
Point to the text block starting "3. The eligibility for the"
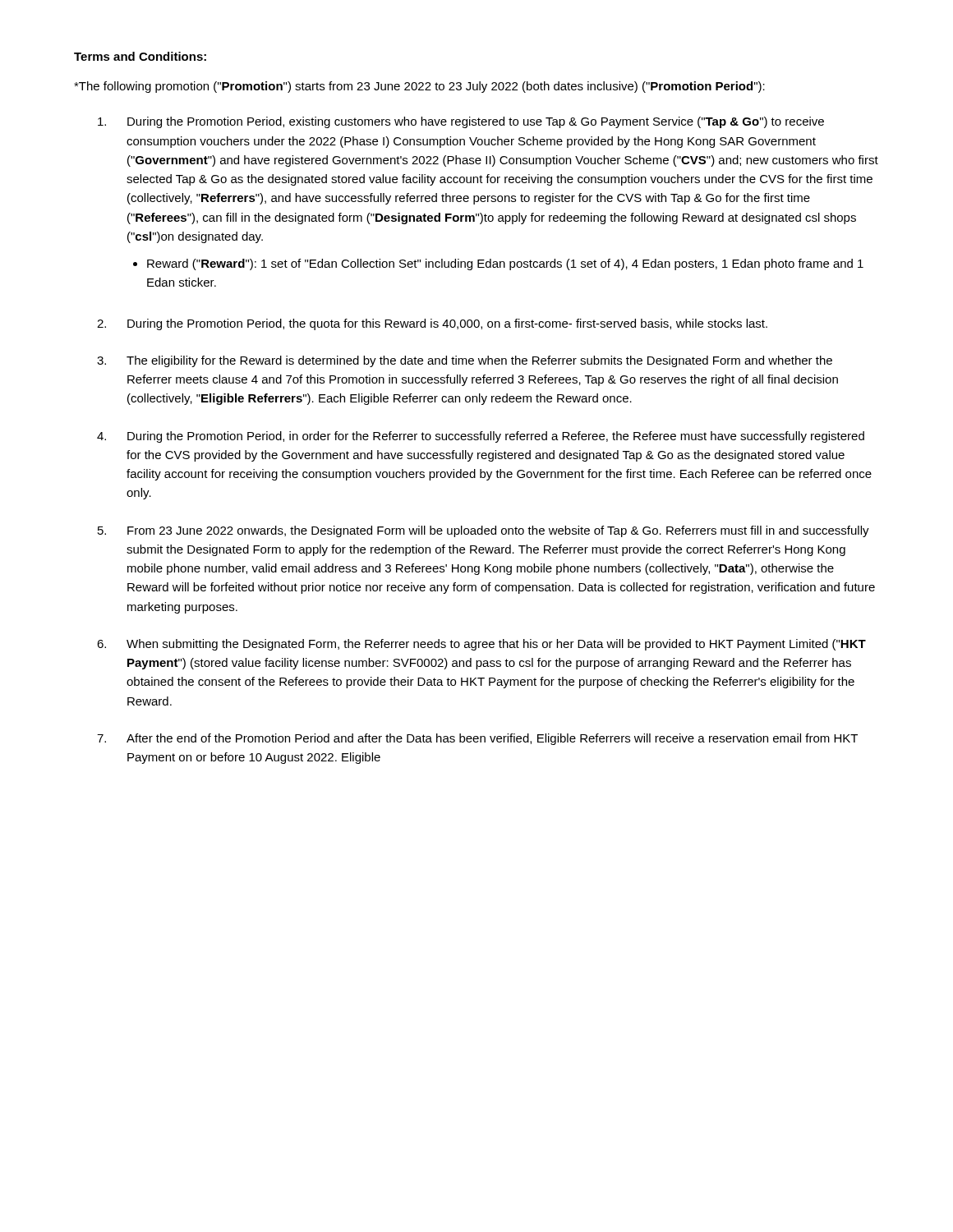(488, 379)
